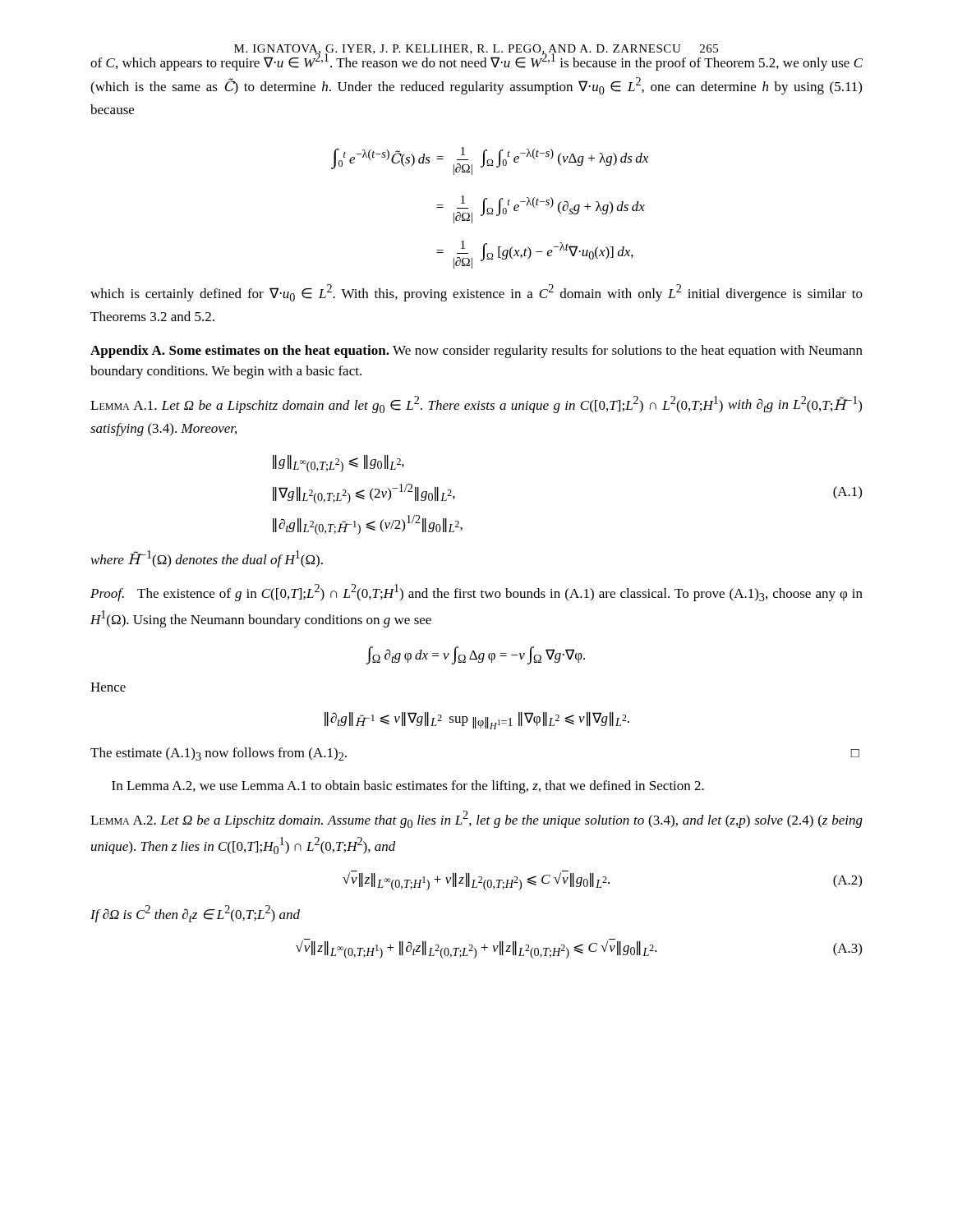Click the formula that begins "∫0t e−λ(t−s)C̃(s) ds ="
Screen dimensions: 1232x953
click(490, 202)
